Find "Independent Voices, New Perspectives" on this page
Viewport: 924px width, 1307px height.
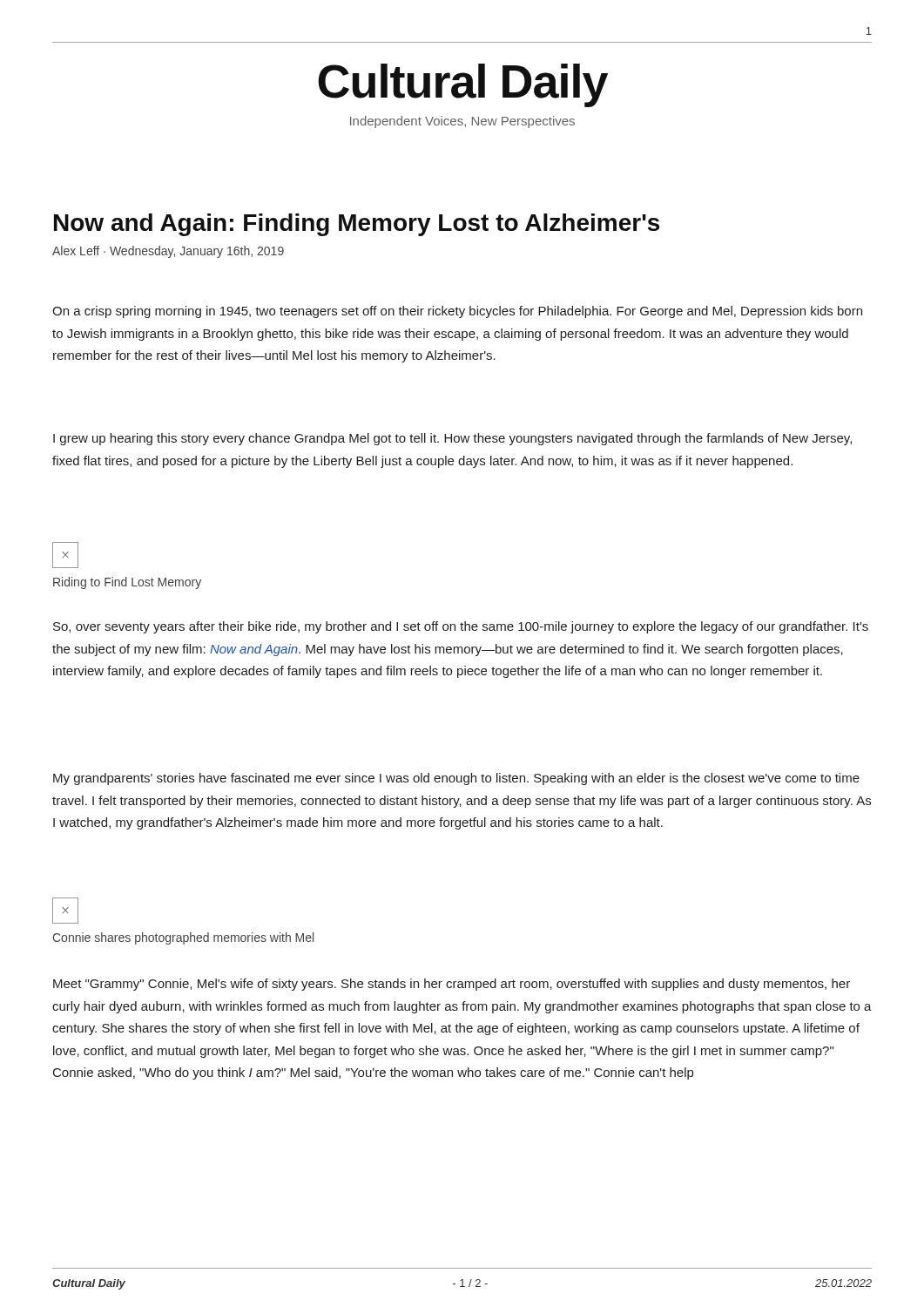[462, 121]
